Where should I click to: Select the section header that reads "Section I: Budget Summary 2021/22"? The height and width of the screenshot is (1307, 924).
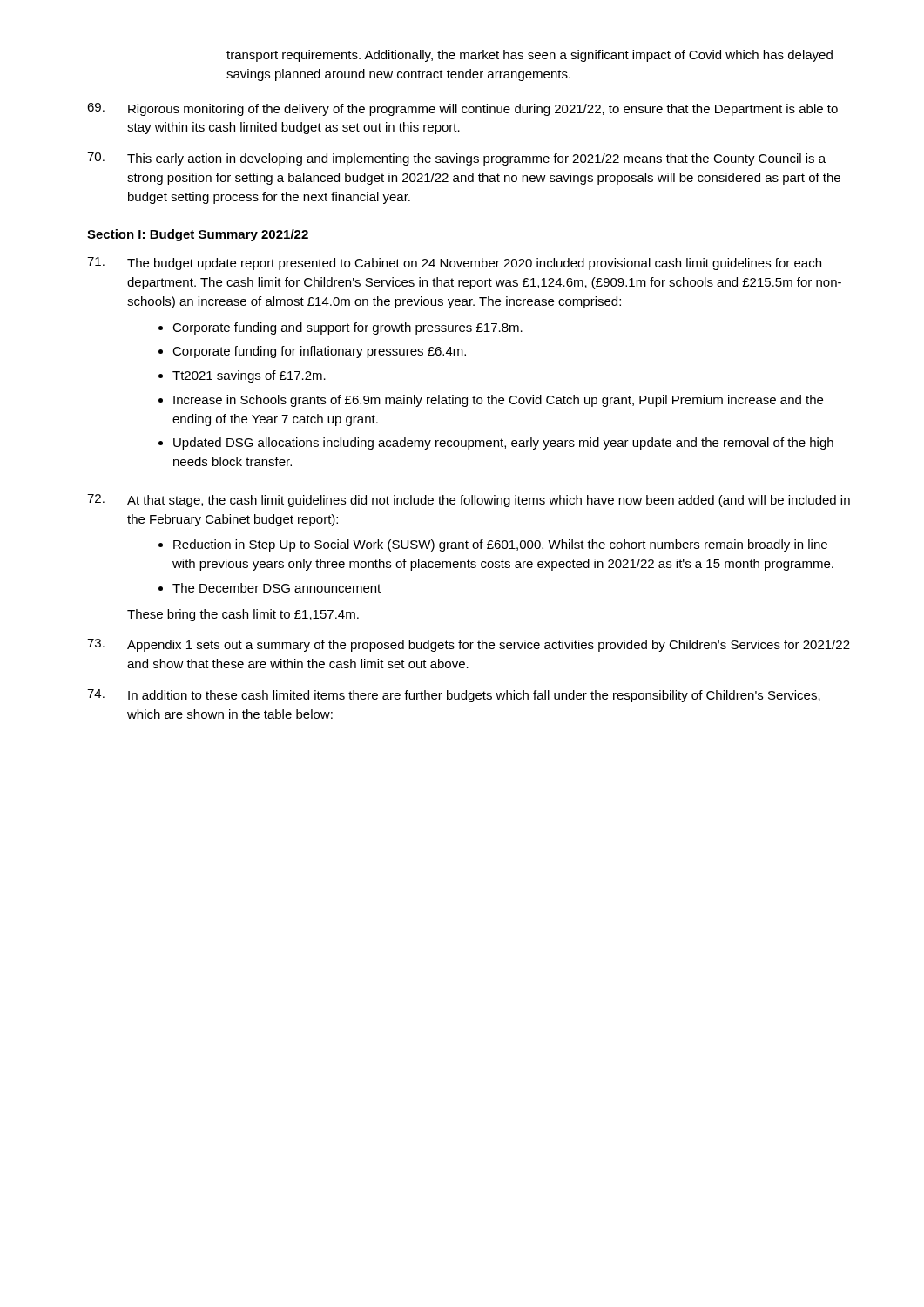point(198,234)
